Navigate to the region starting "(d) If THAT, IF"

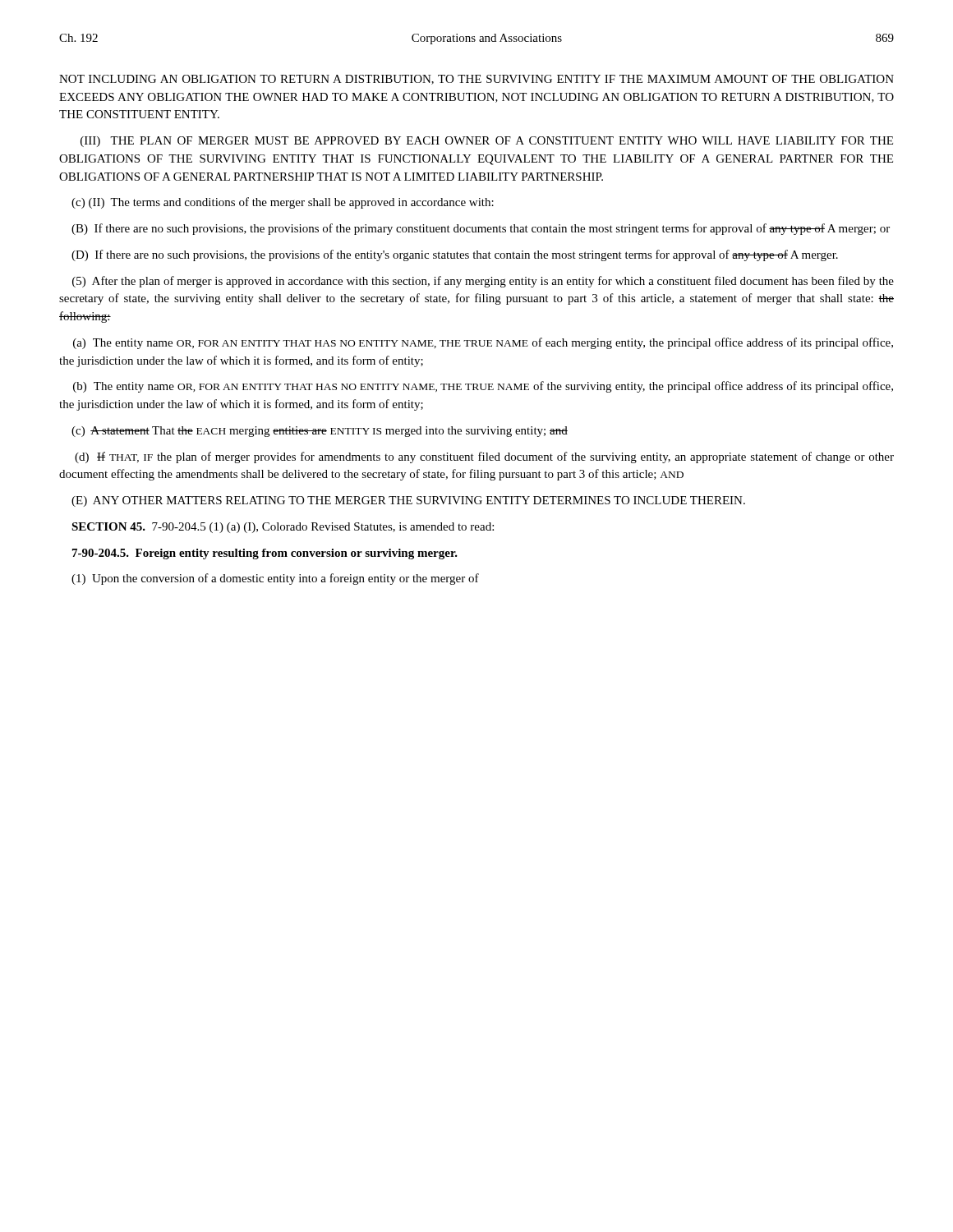click(x=476, y=466)
